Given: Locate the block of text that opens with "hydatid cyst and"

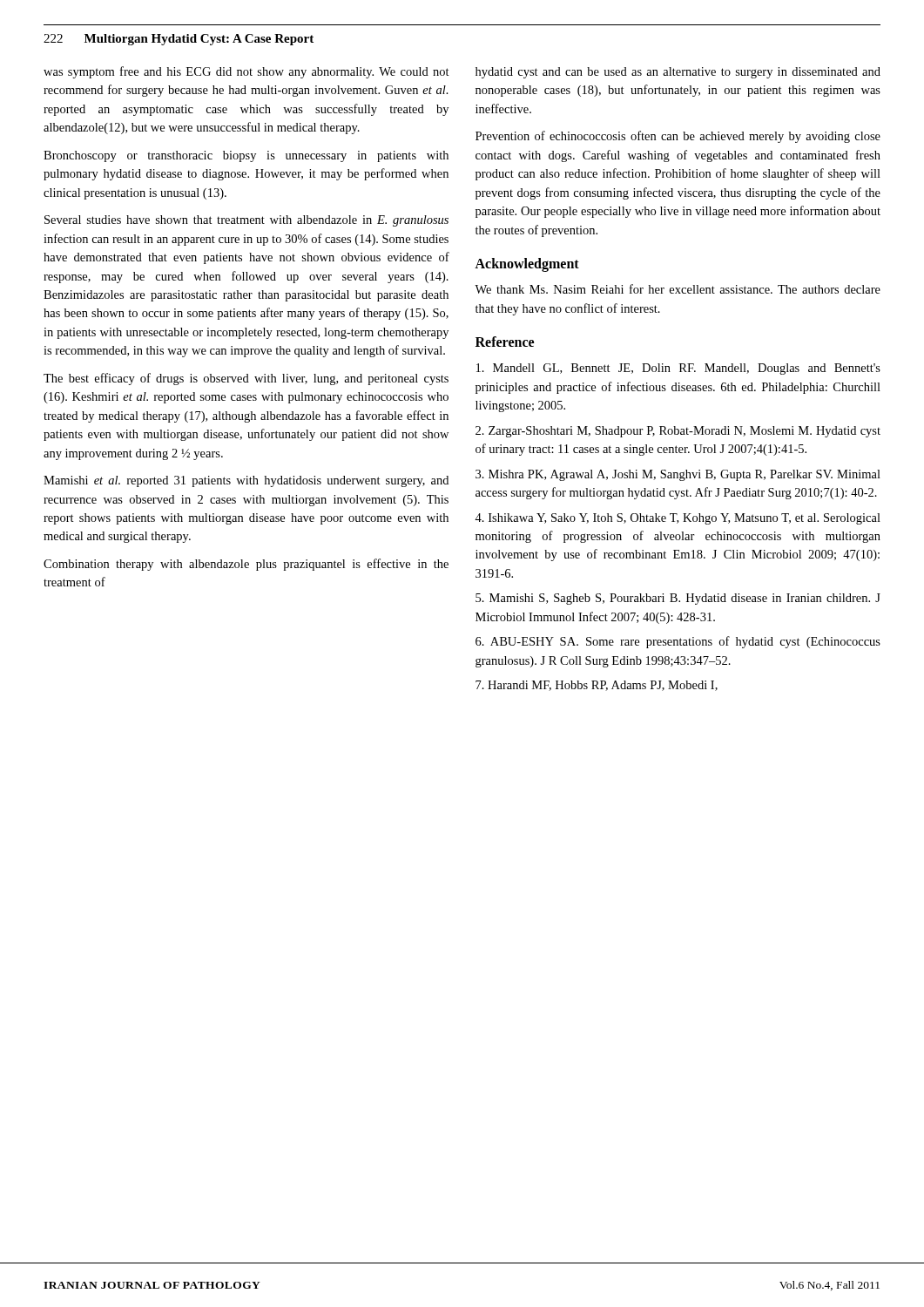Looking at the screenshot, I should click(x=678, y=90).
